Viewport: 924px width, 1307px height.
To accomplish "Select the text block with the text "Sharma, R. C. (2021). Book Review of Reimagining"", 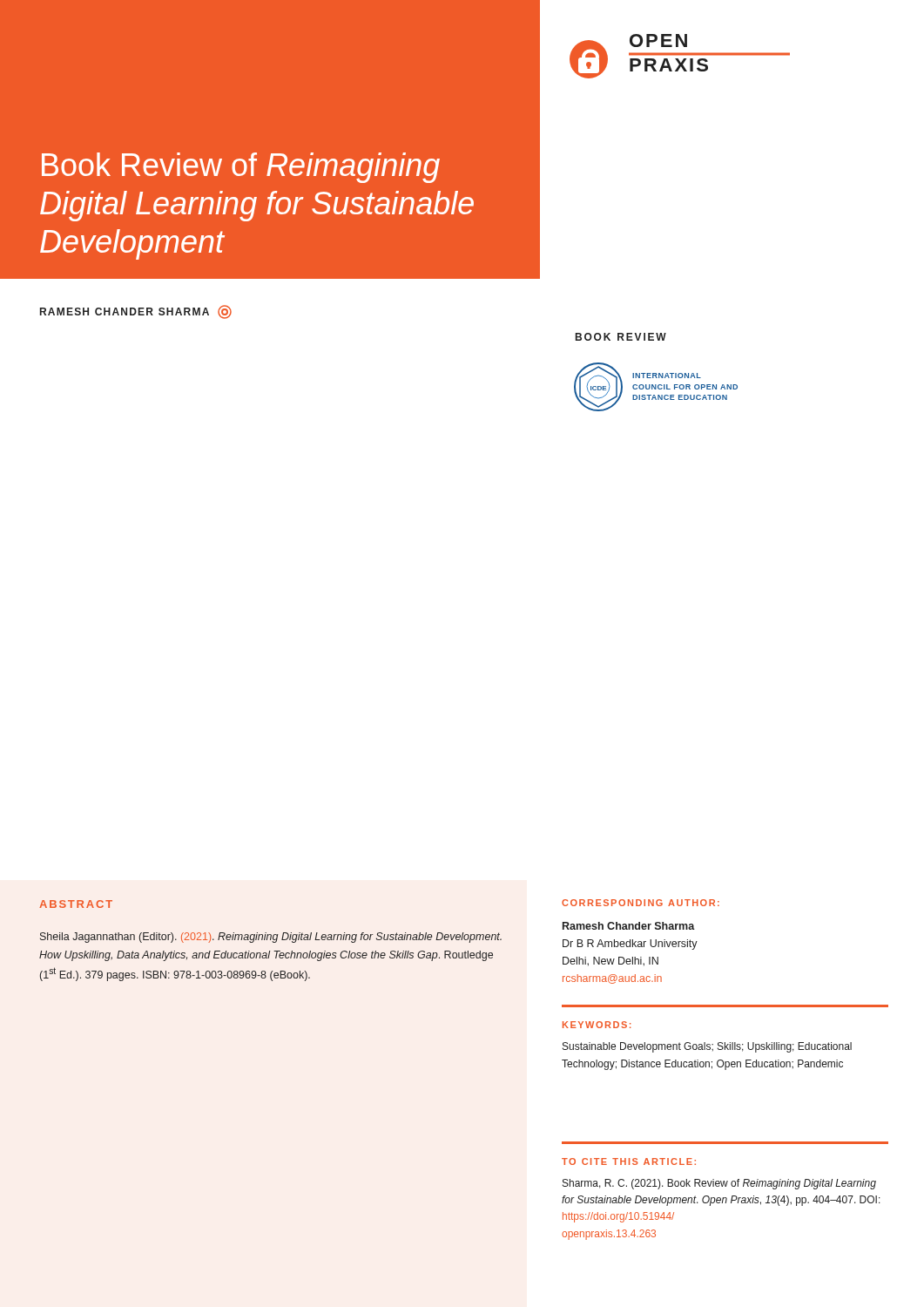I will (721, 1208).
